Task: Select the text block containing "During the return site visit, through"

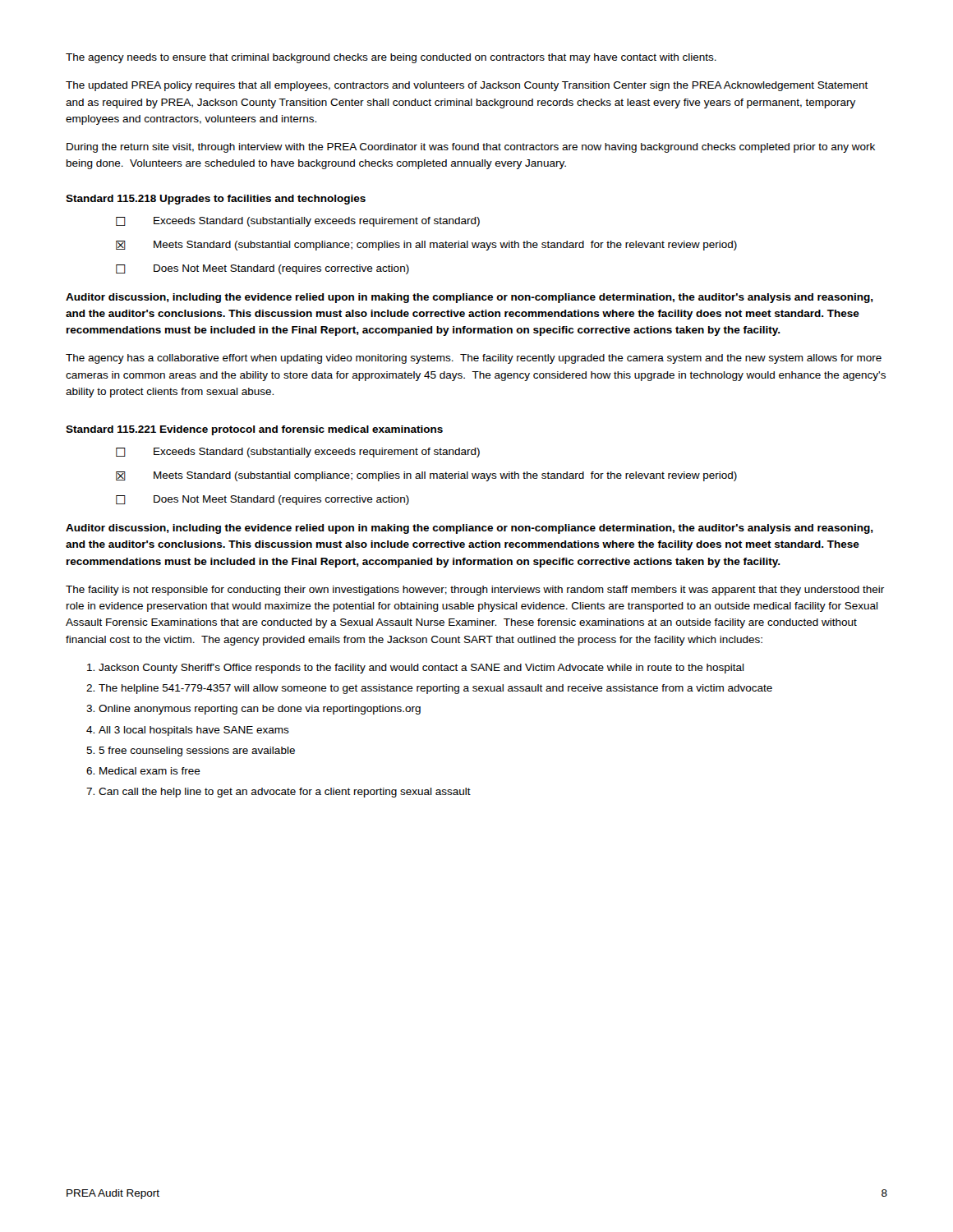Action: pos(470,155)
